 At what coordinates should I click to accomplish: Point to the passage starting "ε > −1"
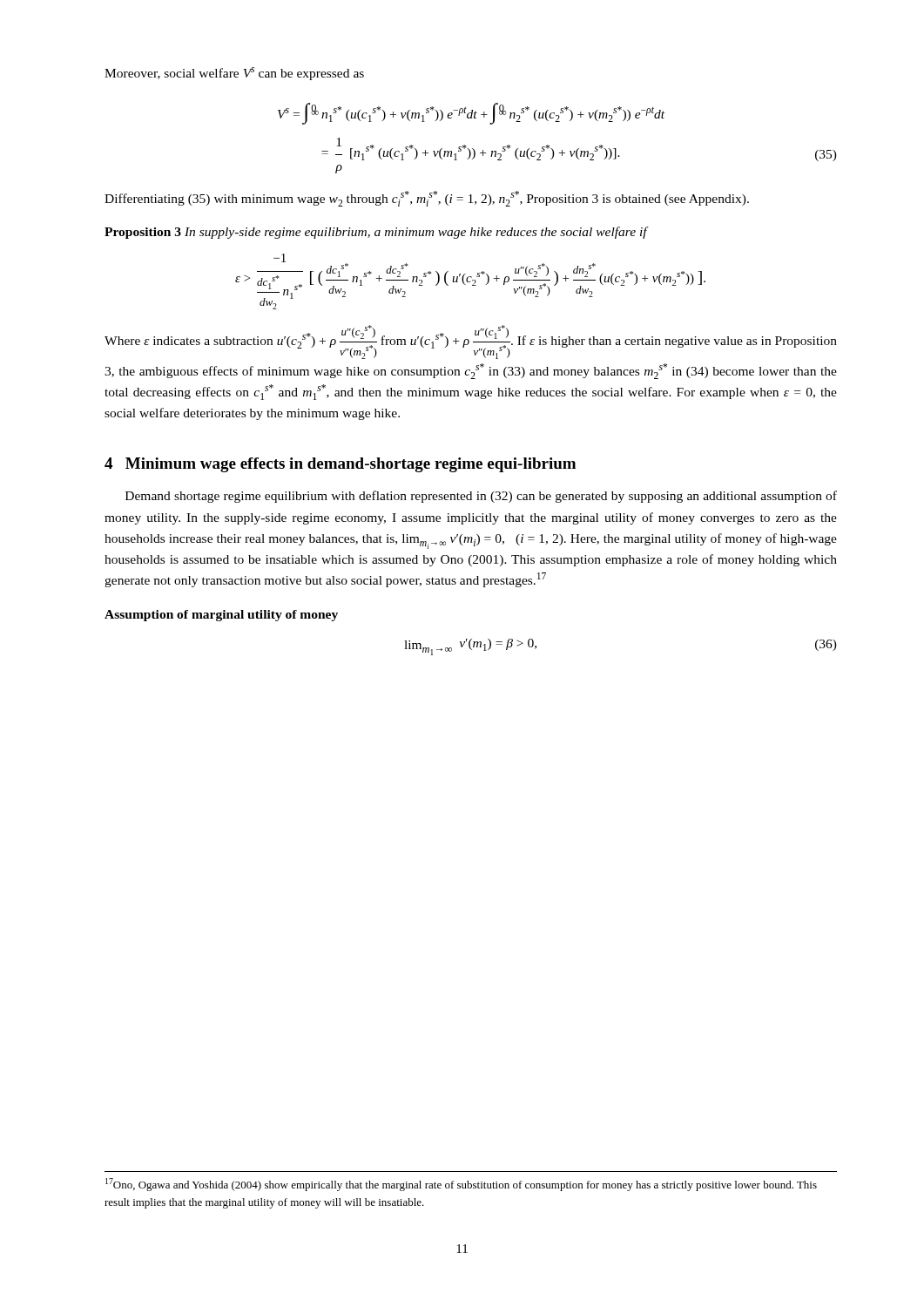pyautogui.click(x=471, y=280)
